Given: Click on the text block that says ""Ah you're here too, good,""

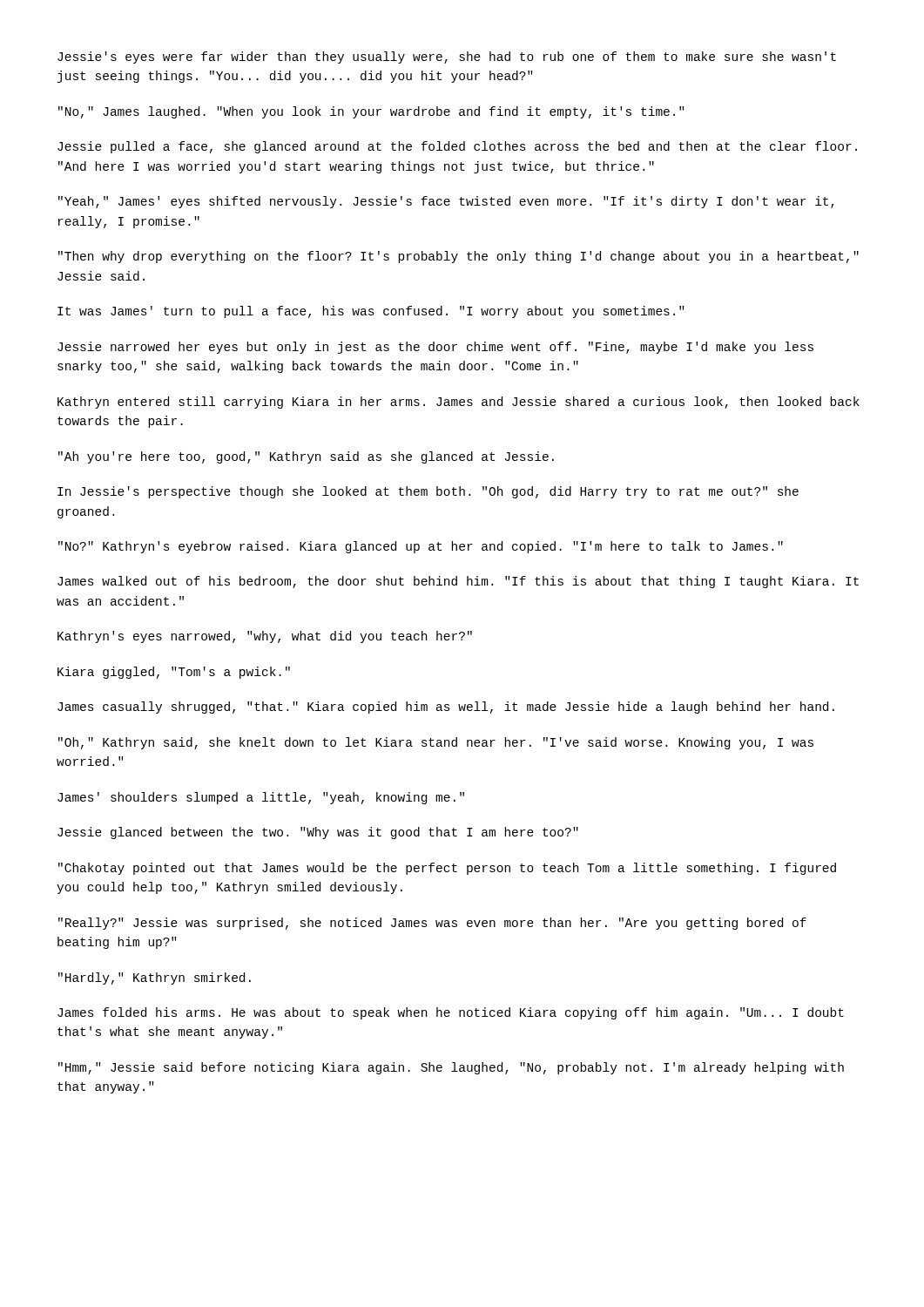Looking at the screenshot, I should [x=307, y=457].
